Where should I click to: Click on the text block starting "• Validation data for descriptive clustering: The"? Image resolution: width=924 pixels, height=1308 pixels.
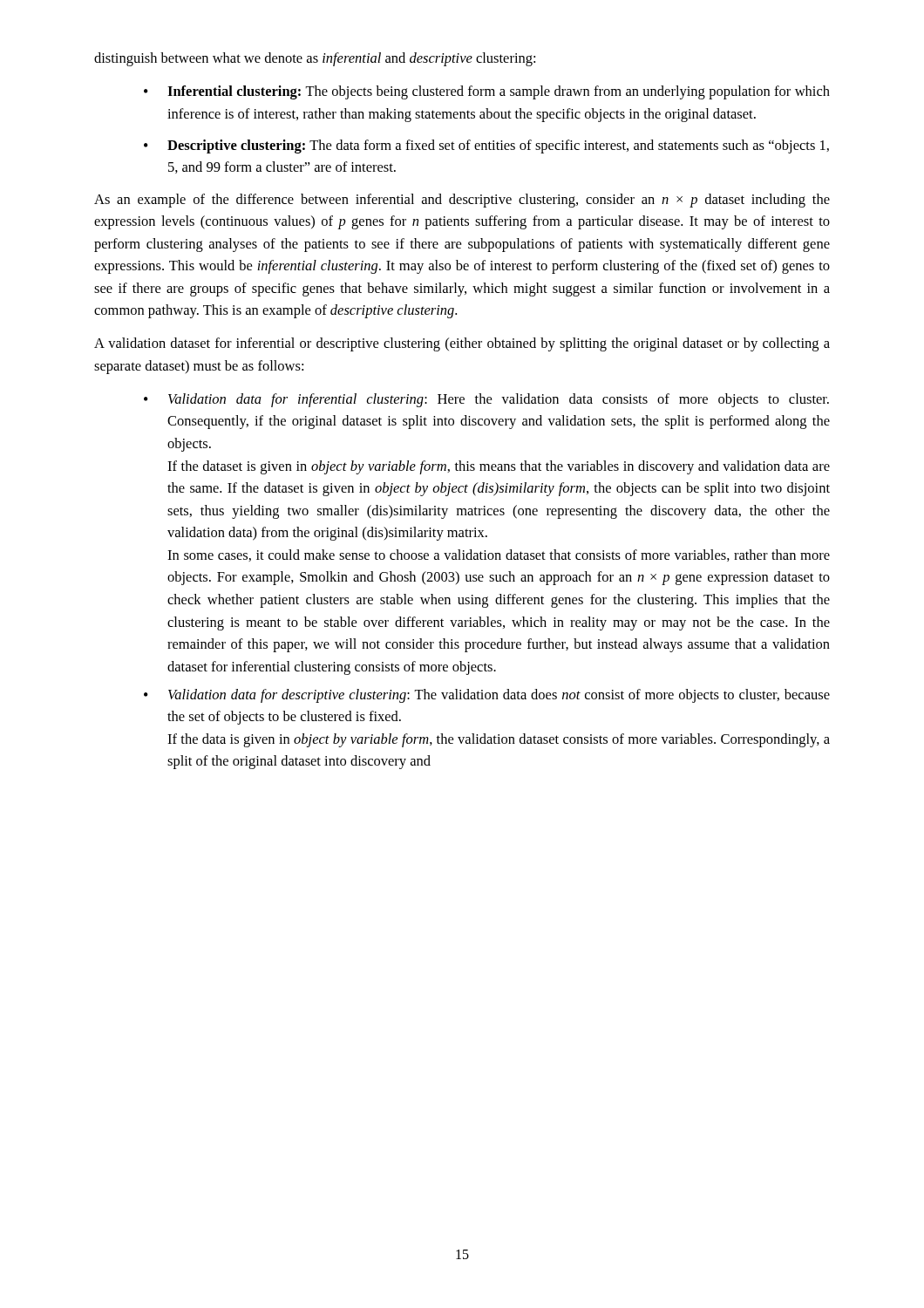tap(486, 728)
